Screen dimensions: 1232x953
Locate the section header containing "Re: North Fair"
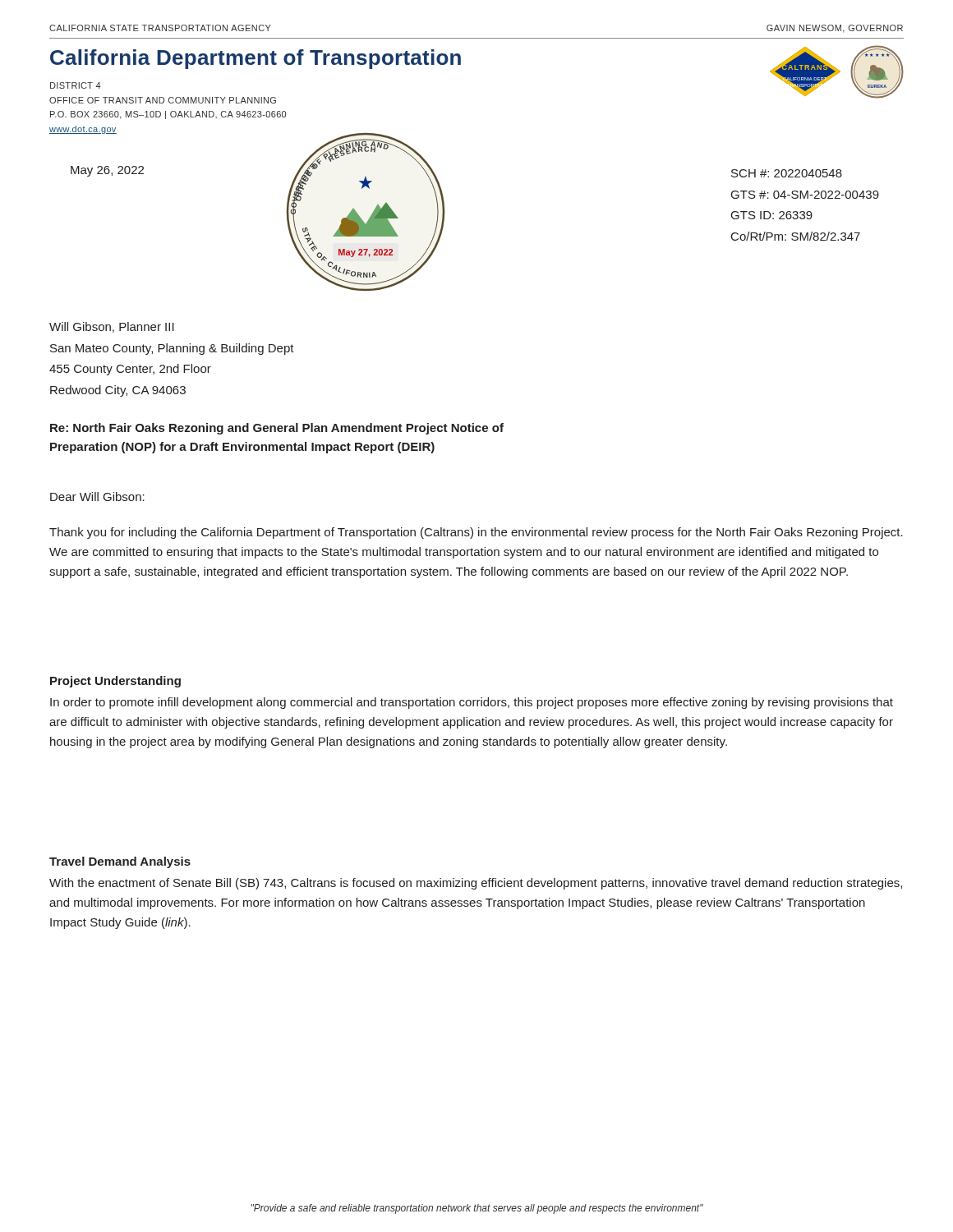(276, 437)
